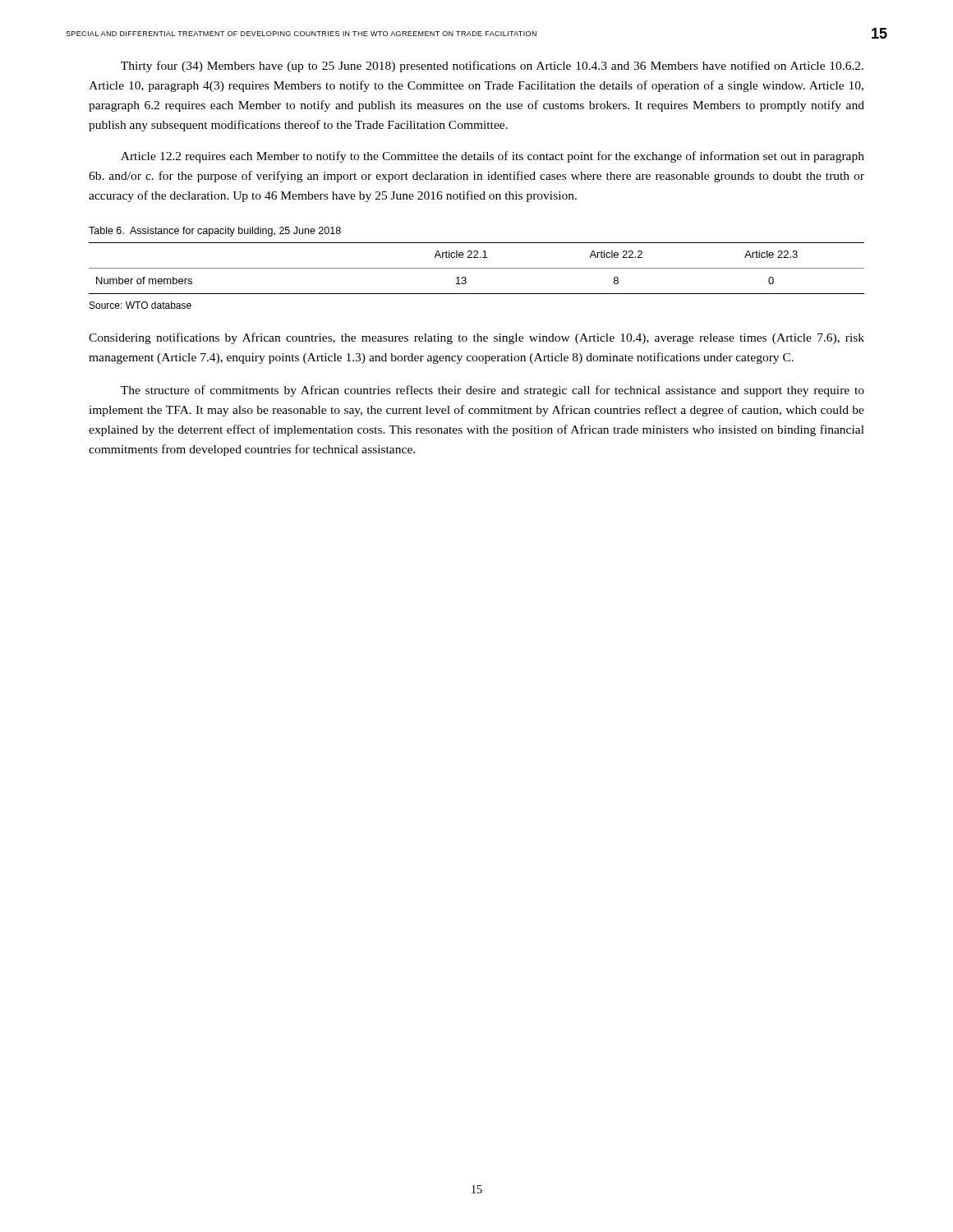The width and height of the screenshot is (953, 1232).
Task: Find the caption containing "Table 6. Assistance for capacity"
Action: (x=215, y=231)
